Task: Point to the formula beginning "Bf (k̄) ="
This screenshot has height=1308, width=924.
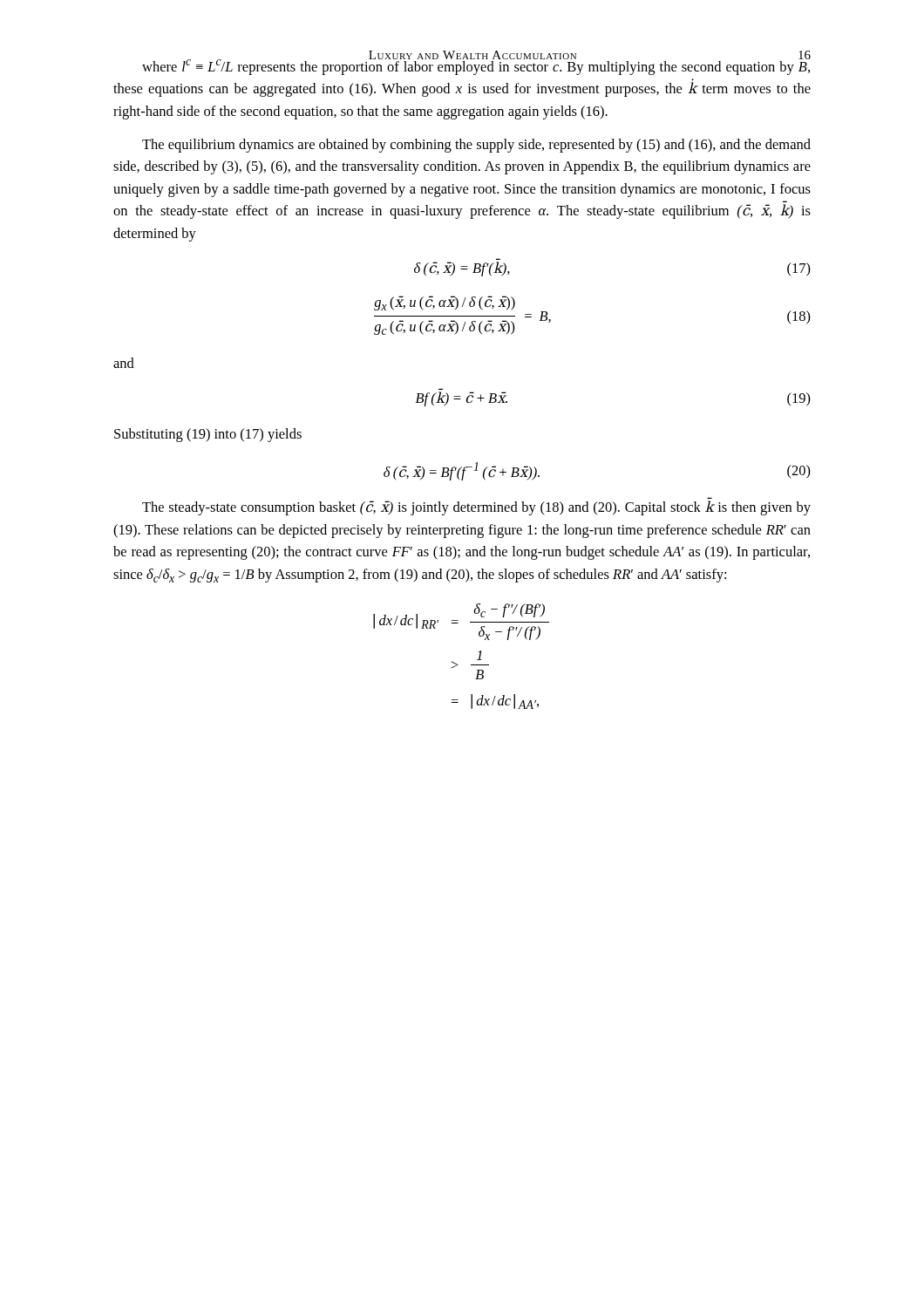Action: (x=462, y=398)
